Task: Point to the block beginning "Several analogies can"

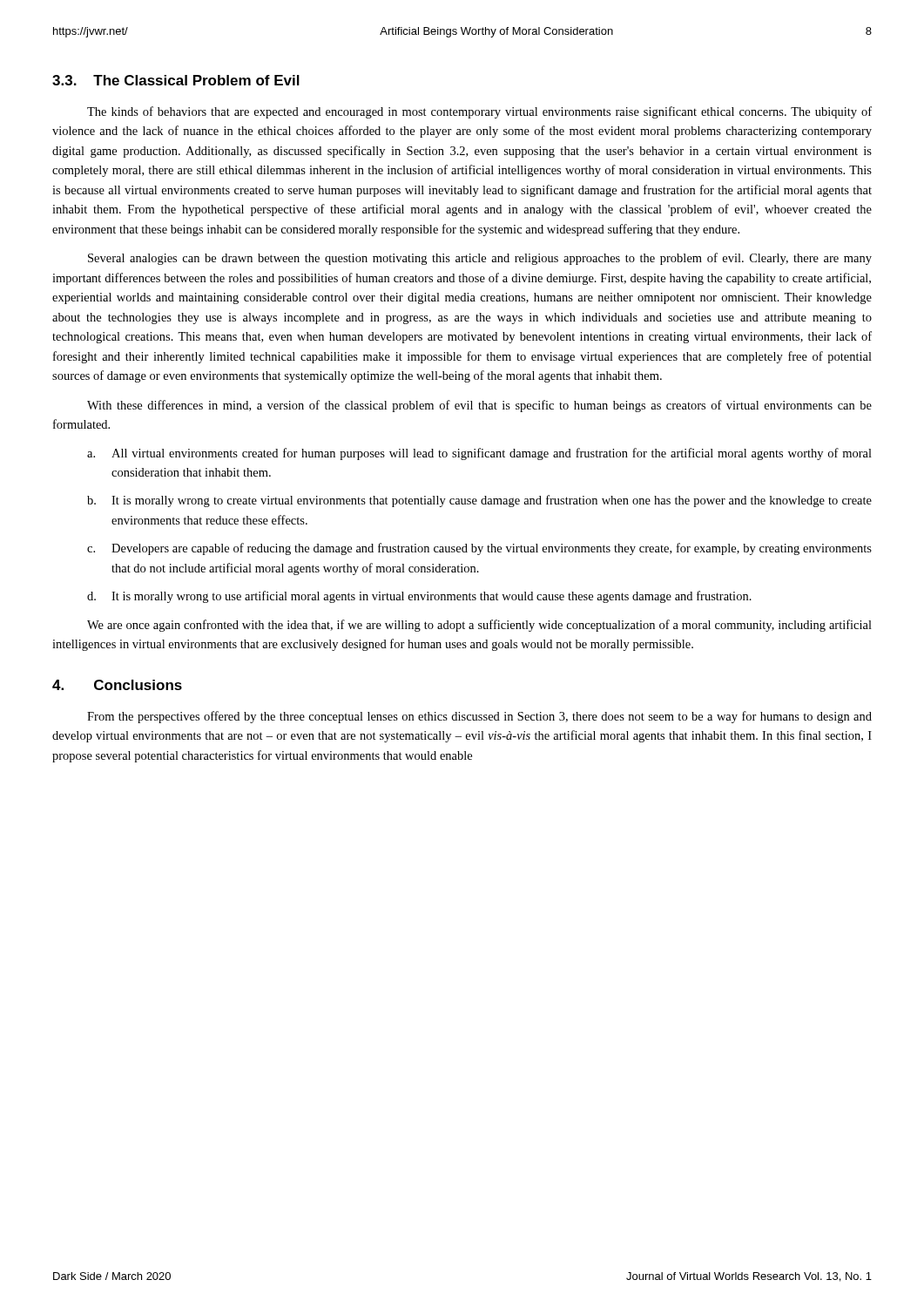Action: coord(462,317)
